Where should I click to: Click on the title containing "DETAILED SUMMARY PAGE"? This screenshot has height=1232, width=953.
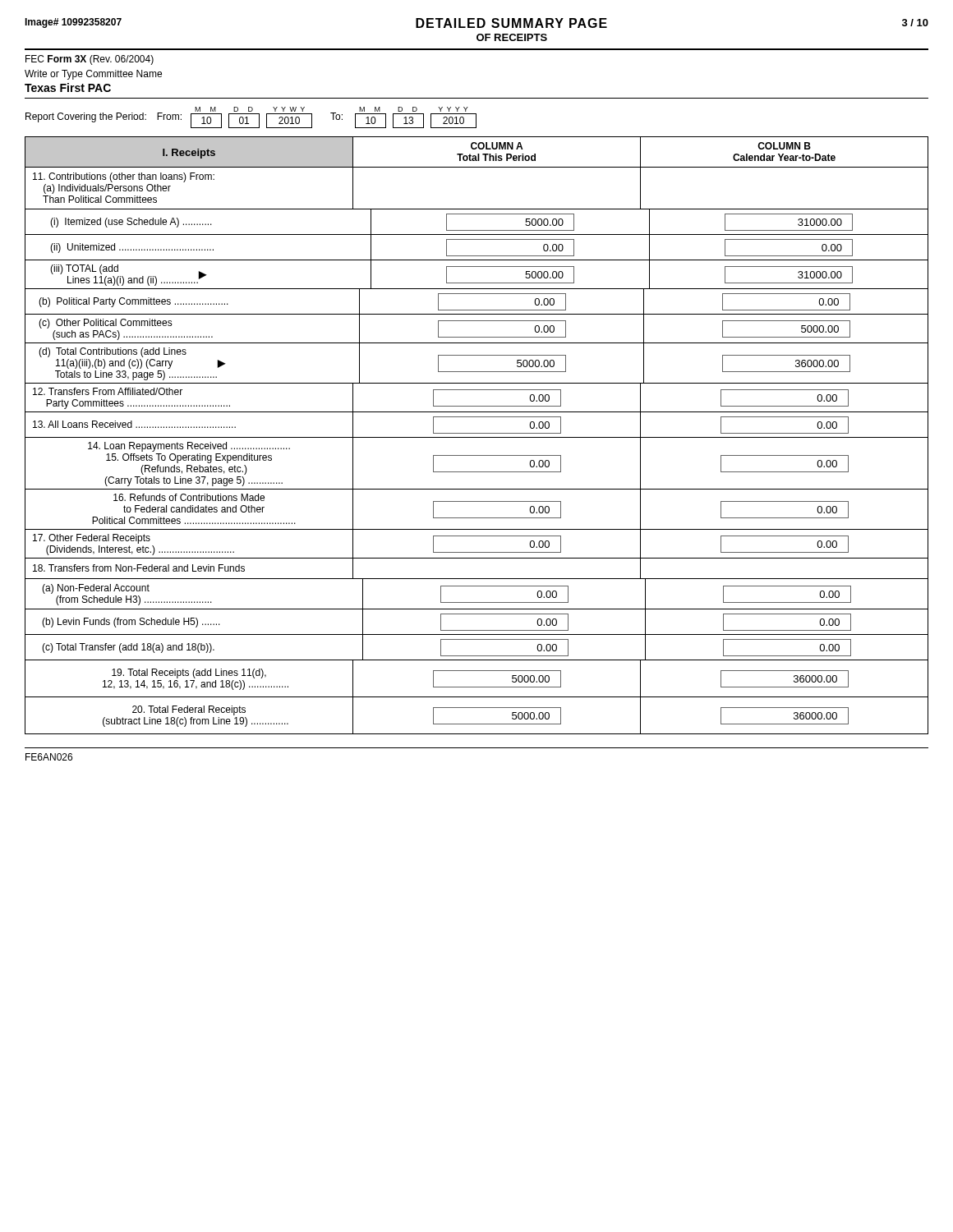512,23
